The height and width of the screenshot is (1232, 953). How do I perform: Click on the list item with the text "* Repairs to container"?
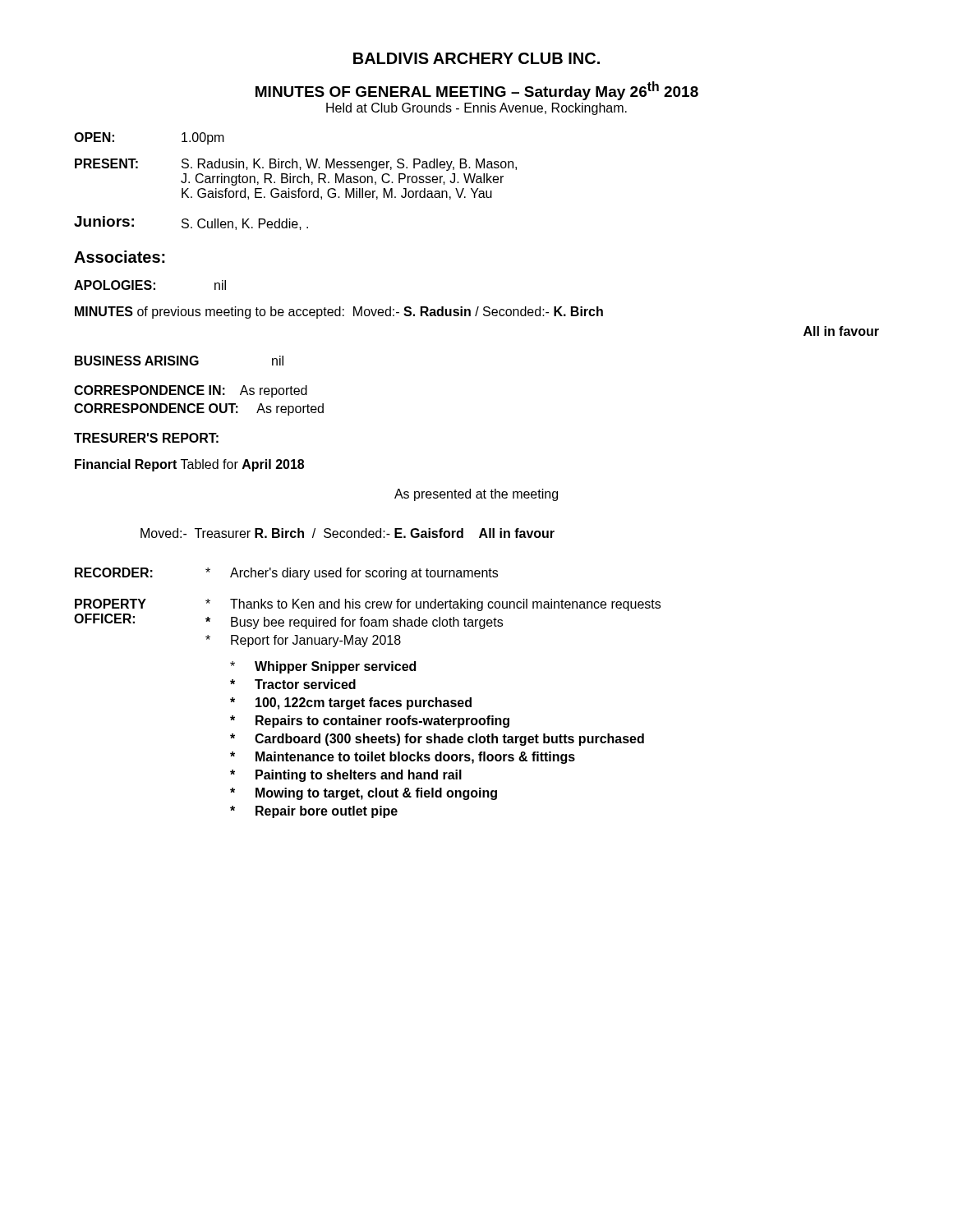pyautogui.click(x=370, y=721)
